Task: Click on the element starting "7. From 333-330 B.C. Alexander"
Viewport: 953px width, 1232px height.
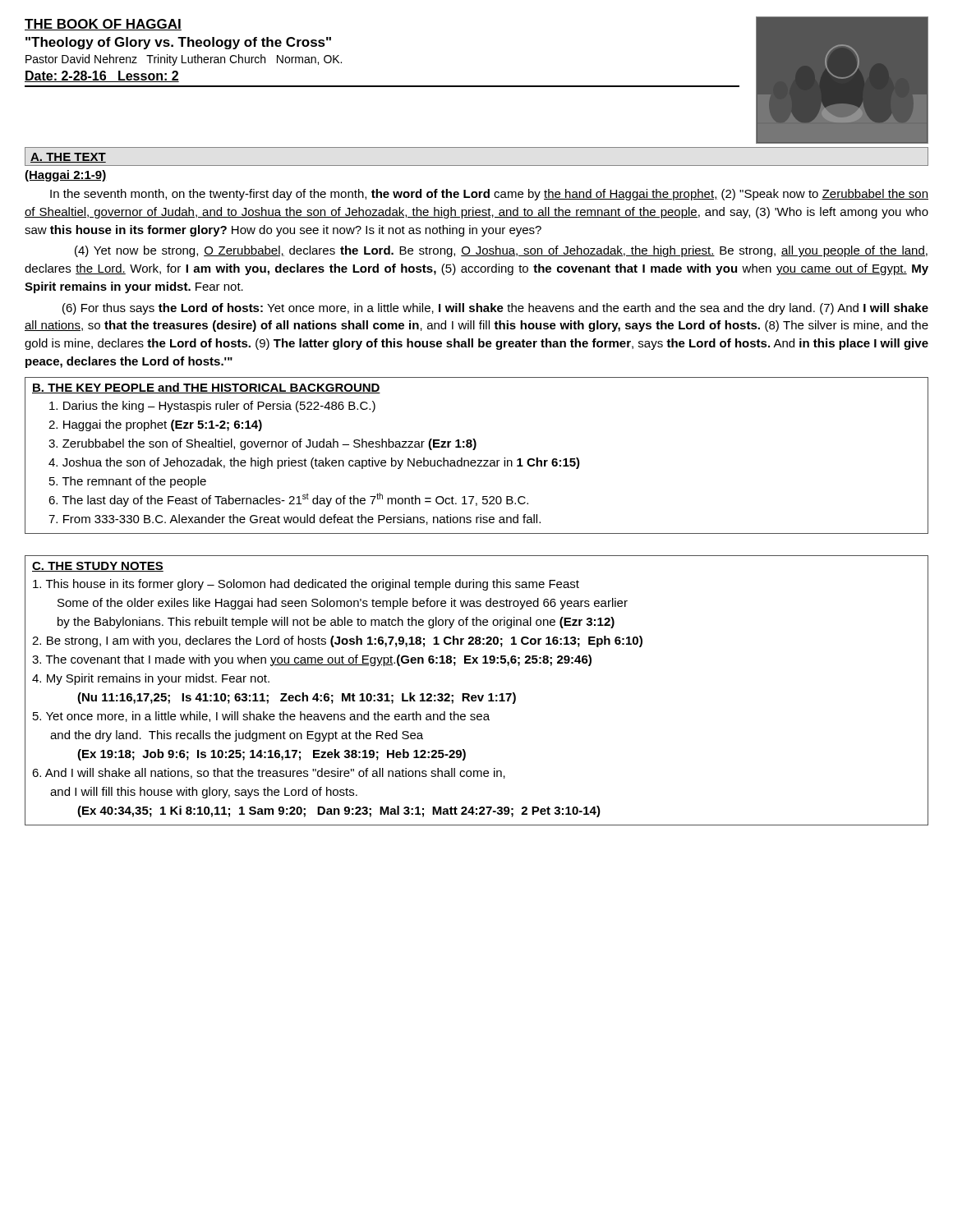Action: [x=295, y=518]
